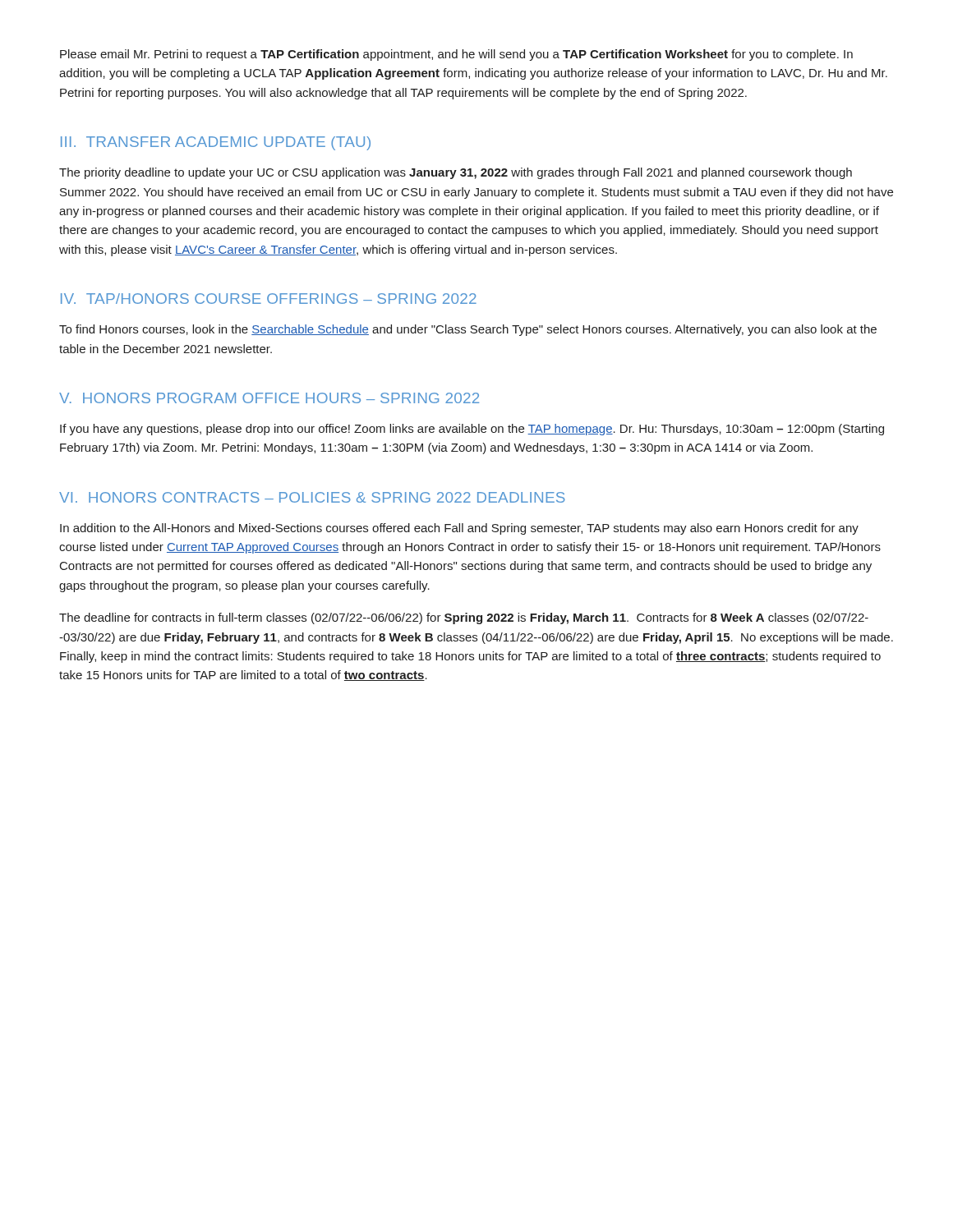Locate the text block that reads "To find Honors courses, look in the Searchable"

pyautogui.click(x=468, y=339)
